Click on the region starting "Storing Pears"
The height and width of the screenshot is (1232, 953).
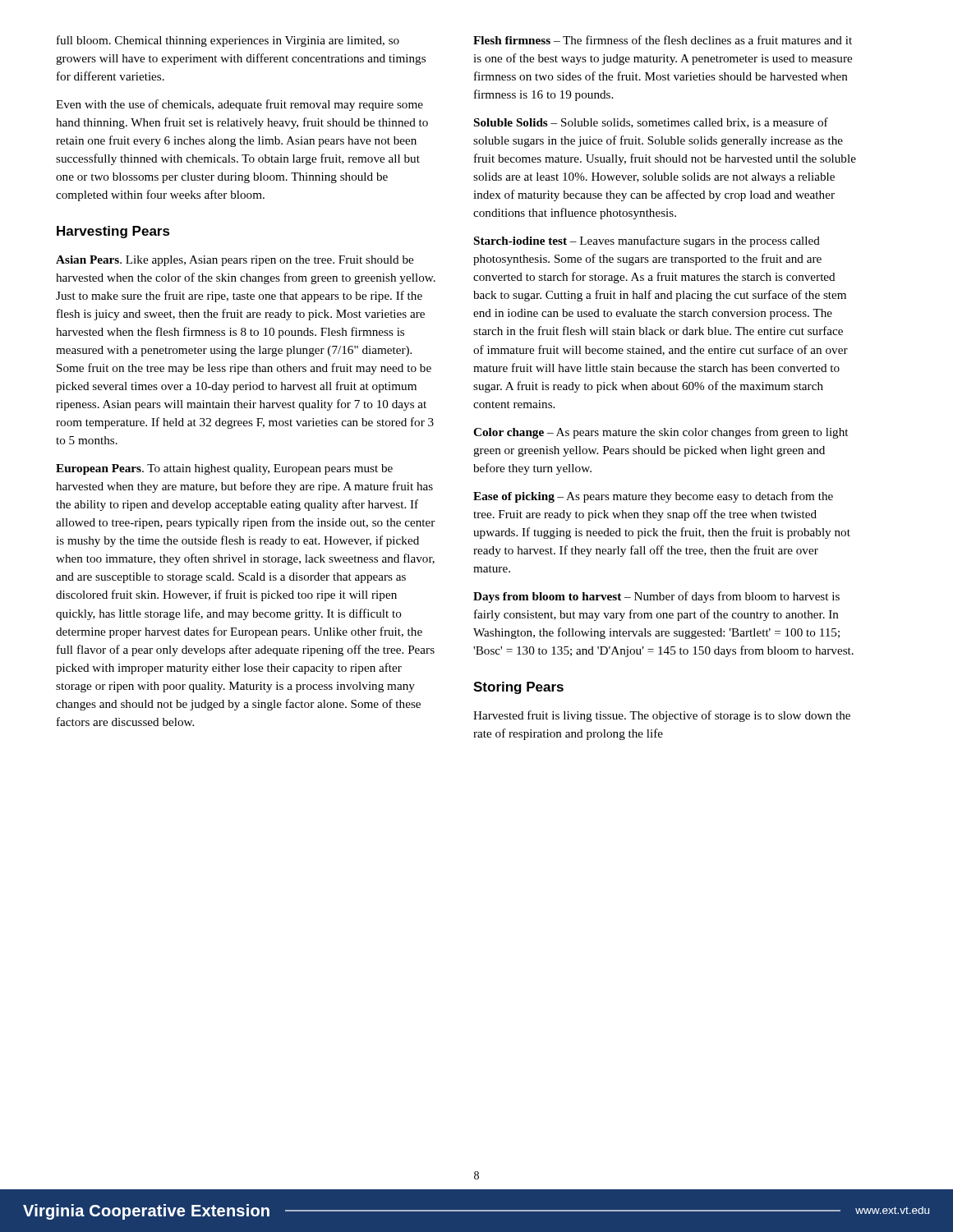pos(519,687)
